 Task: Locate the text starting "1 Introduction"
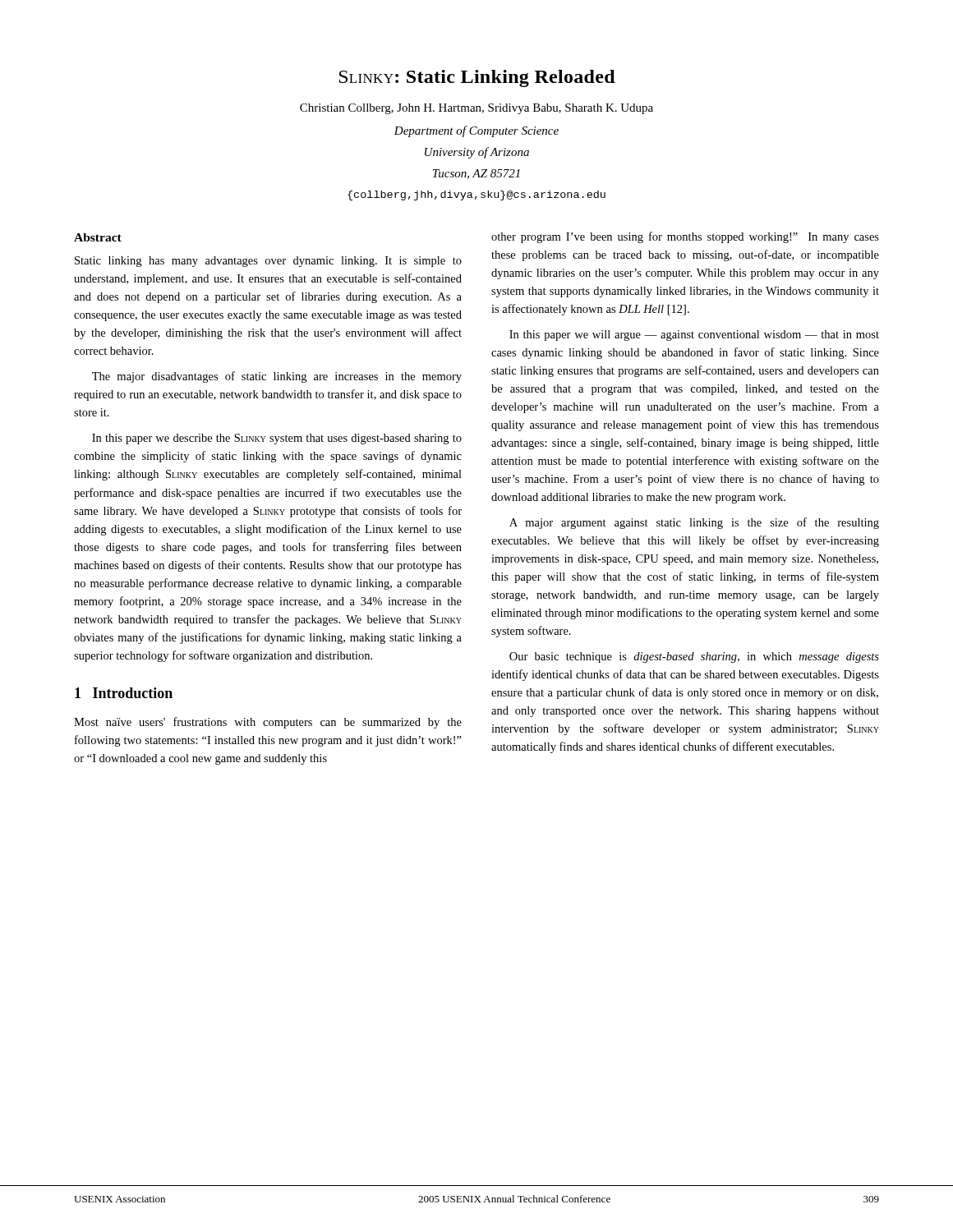tap(124, 693)
